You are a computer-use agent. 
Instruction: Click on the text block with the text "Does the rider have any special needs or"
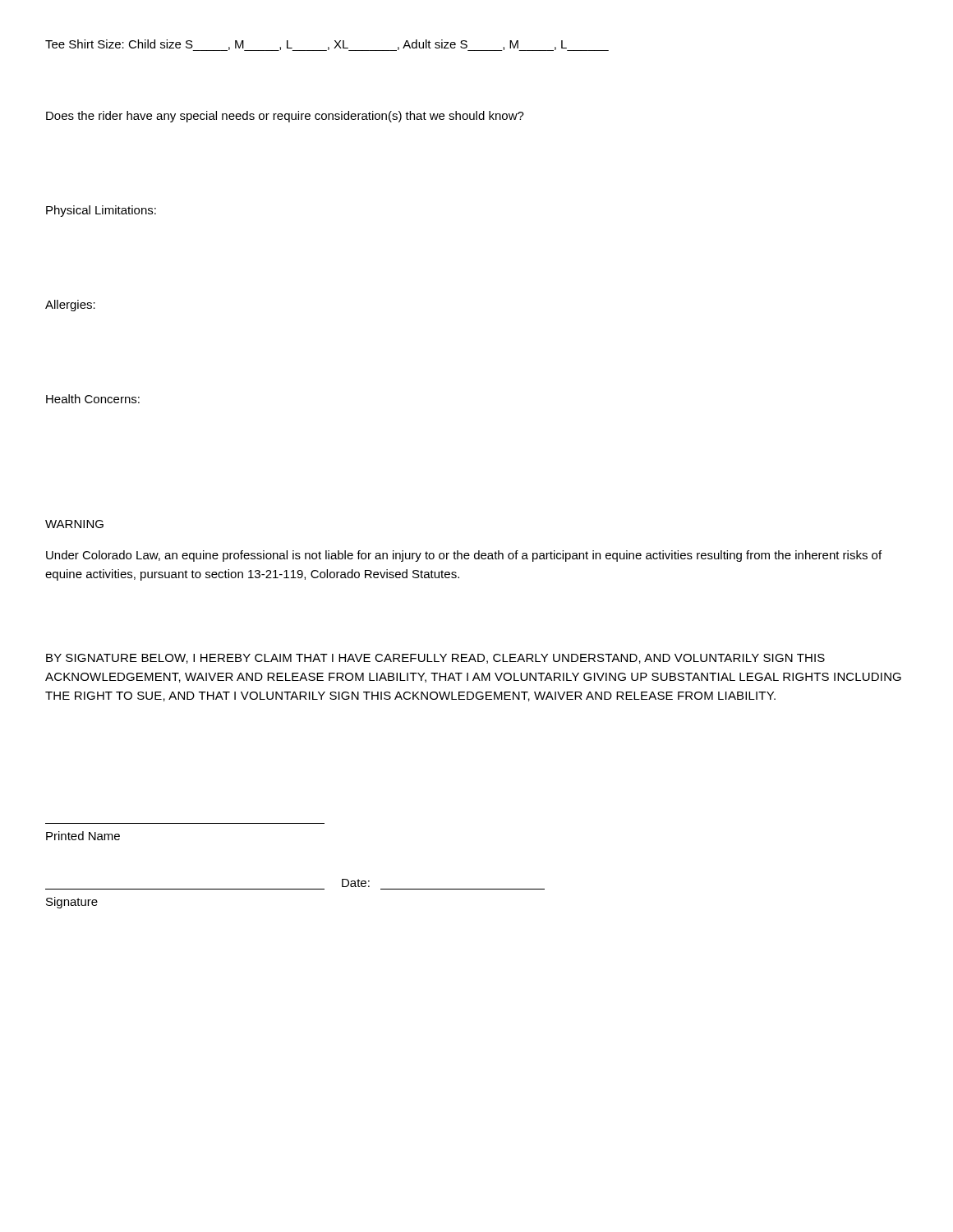pyautogui.click(x=285, y=115)
